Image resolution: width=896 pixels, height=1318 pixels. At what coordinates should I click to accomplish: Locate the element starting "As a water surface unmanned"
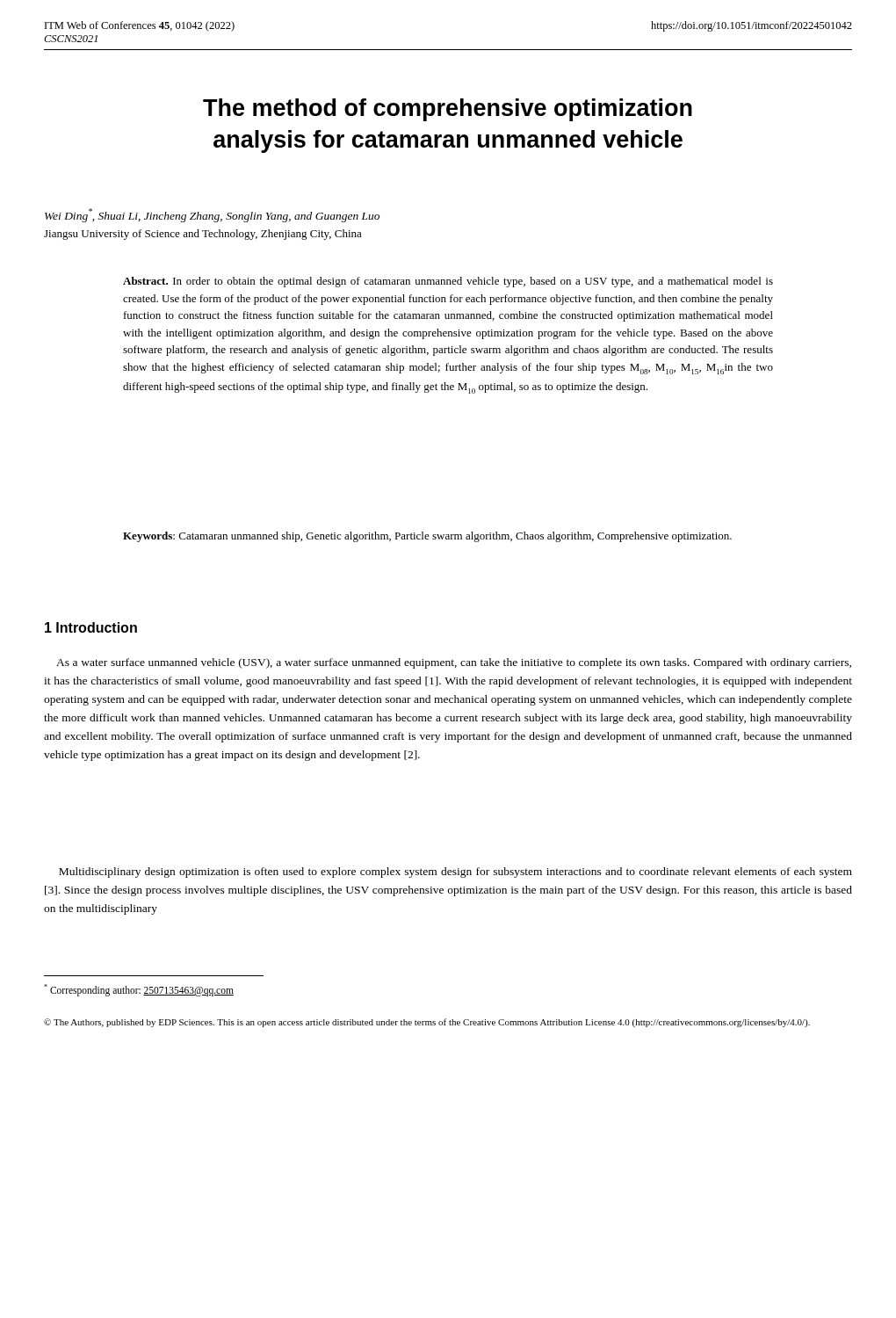click(448, 708)
